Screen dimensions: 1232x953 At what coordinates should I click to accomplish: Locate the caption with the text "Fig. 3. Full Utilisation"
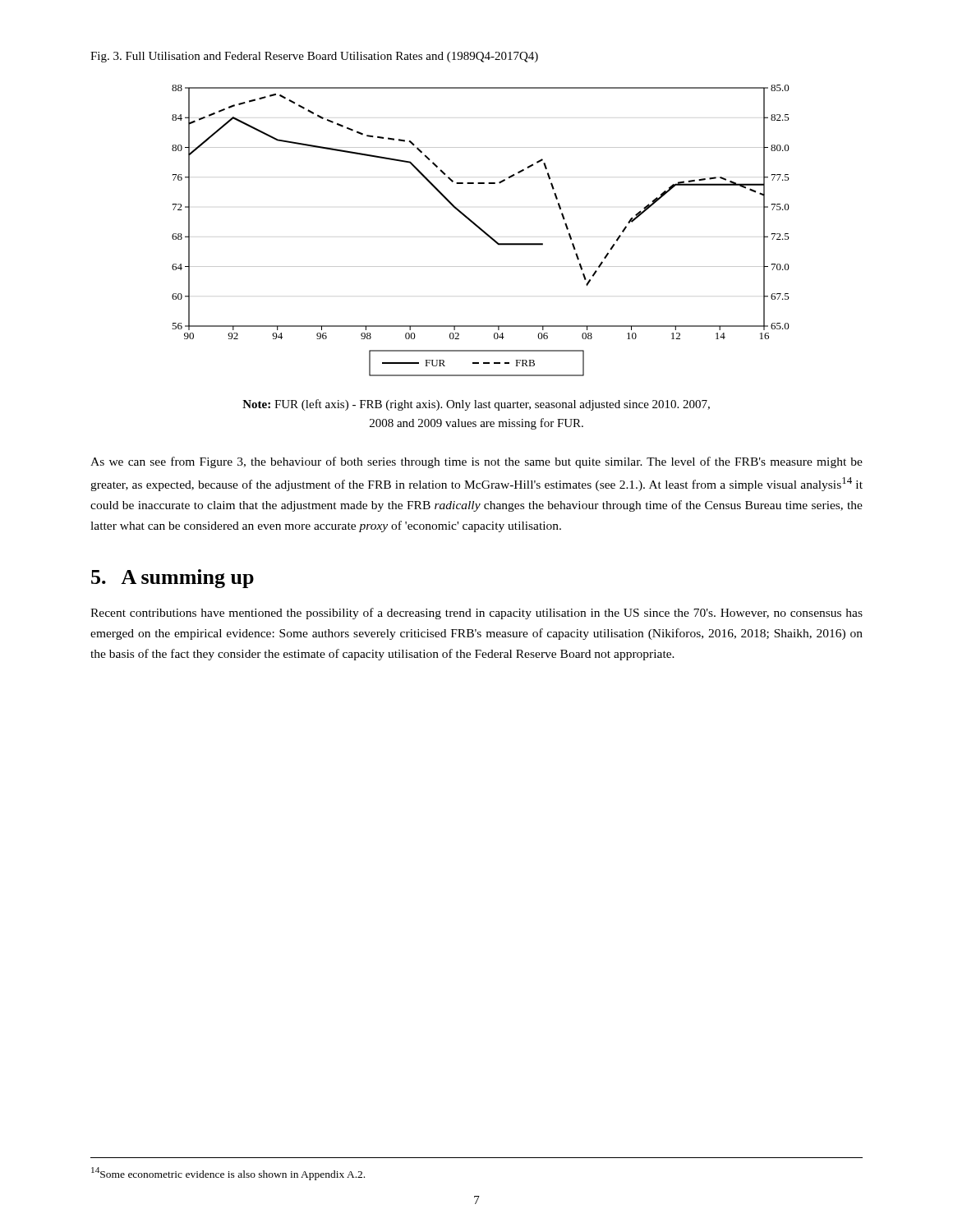click(314, 56)
